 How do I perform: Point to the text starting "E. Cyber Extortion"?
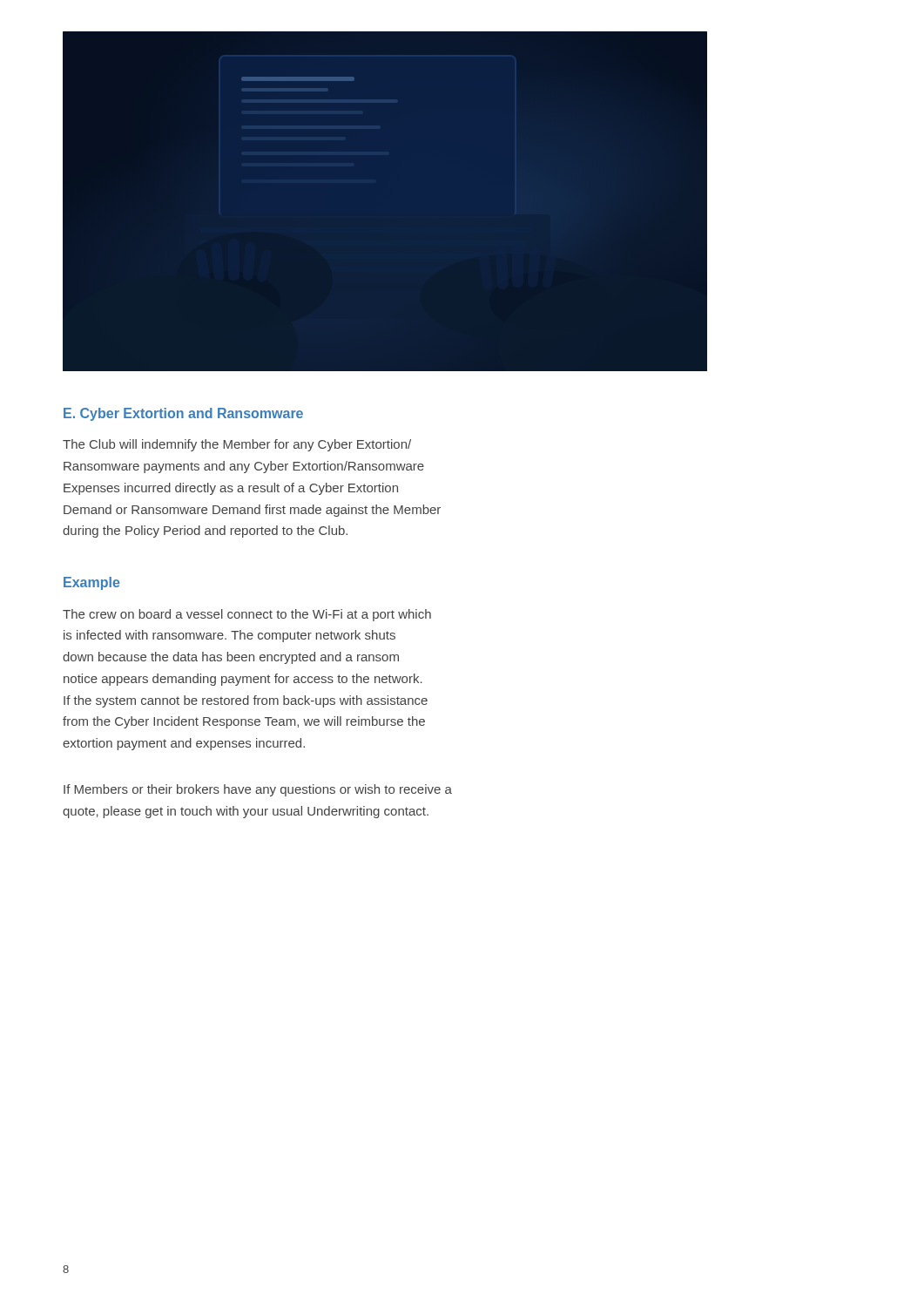(x=183, y=413)
